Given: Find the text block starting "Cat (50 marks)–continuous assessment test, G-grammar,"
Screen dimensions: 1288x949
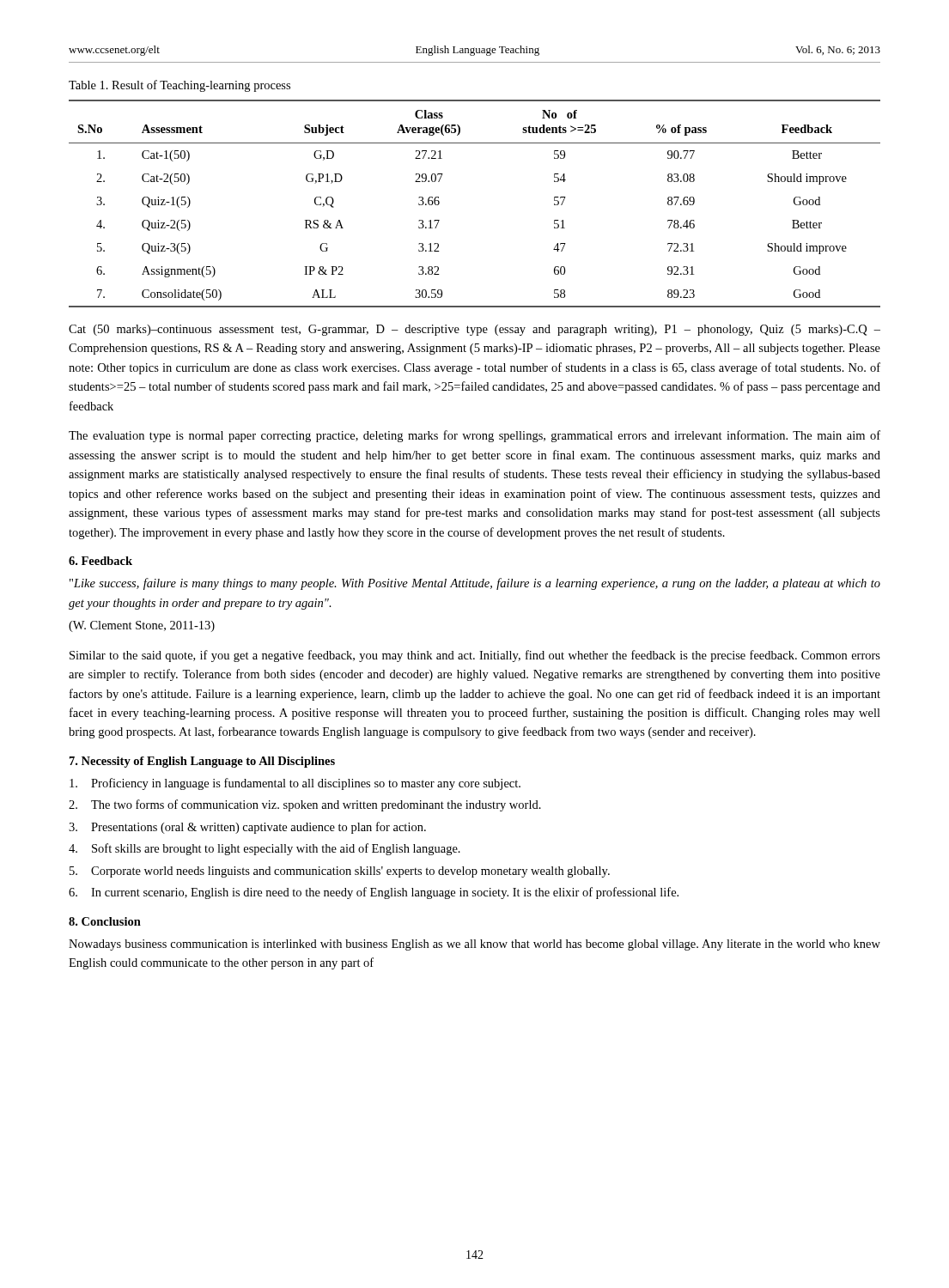Looking at the screenshot, I should click(x=474, y=367).
